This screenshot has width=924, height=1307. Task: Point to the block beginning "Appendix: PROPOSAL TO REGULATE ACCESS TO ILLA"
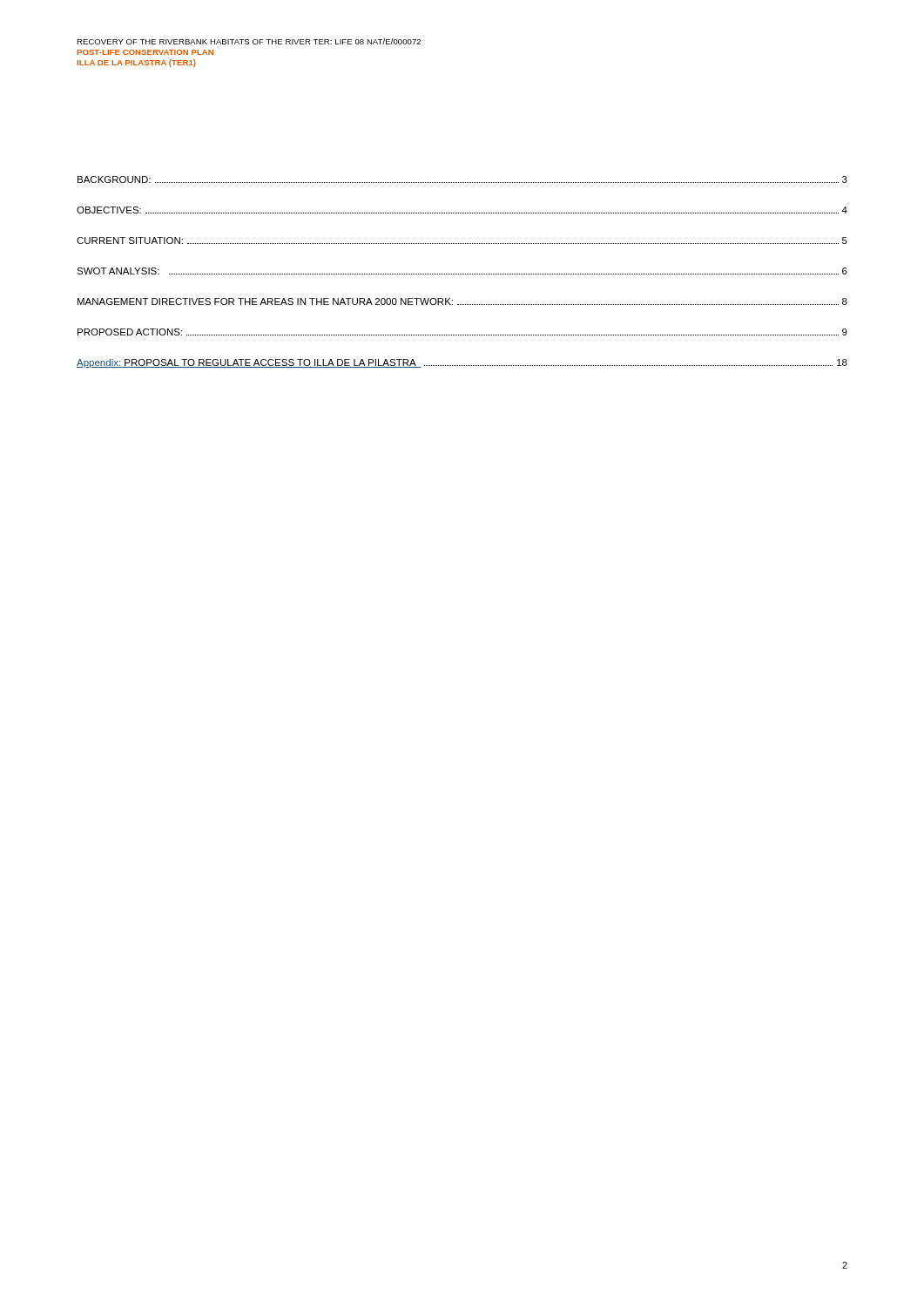click(462, 362)
